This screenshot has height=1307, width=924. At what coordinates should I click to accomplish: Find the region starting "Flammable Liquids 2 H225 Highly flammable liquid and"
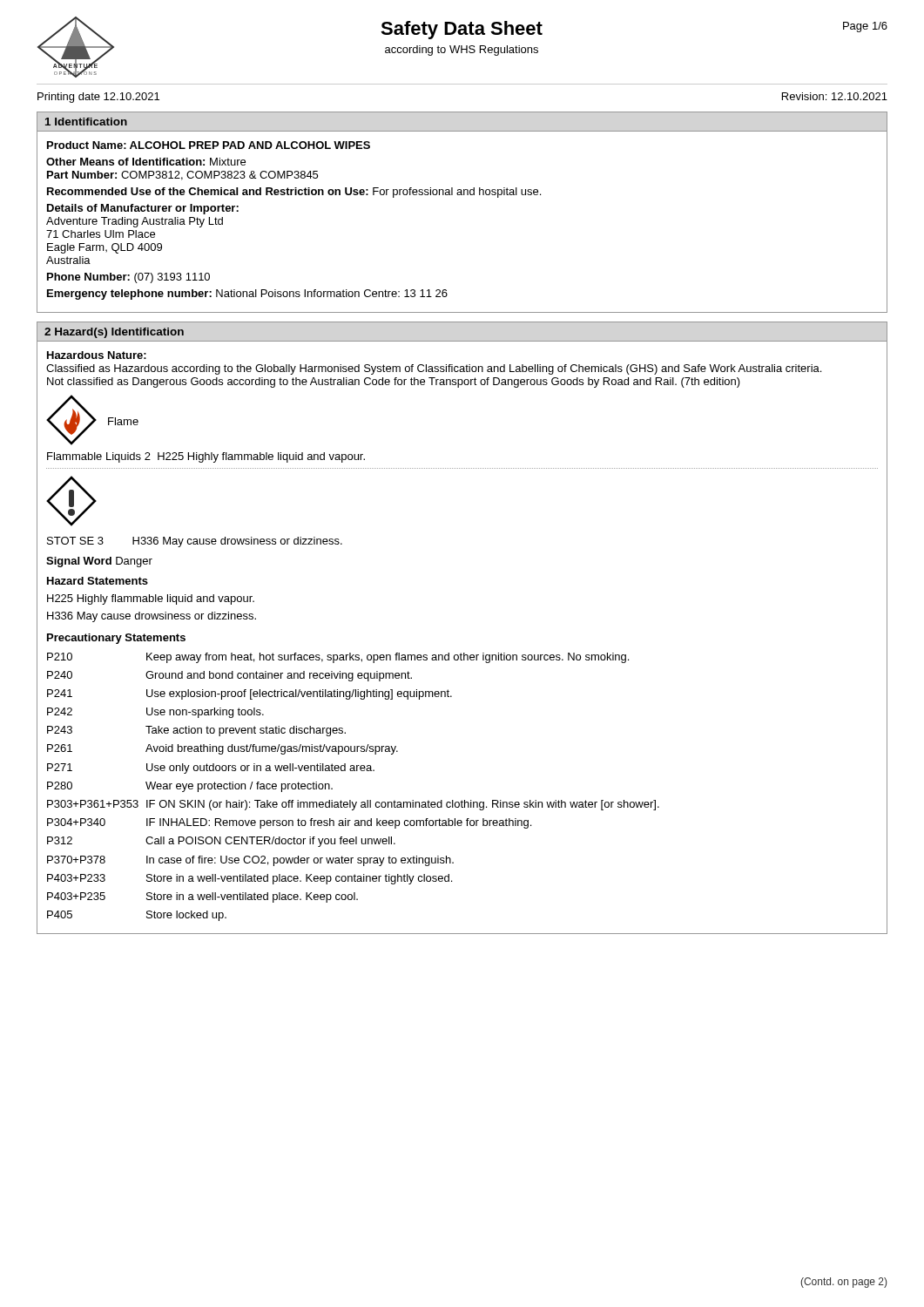click(x=206, y=456)
